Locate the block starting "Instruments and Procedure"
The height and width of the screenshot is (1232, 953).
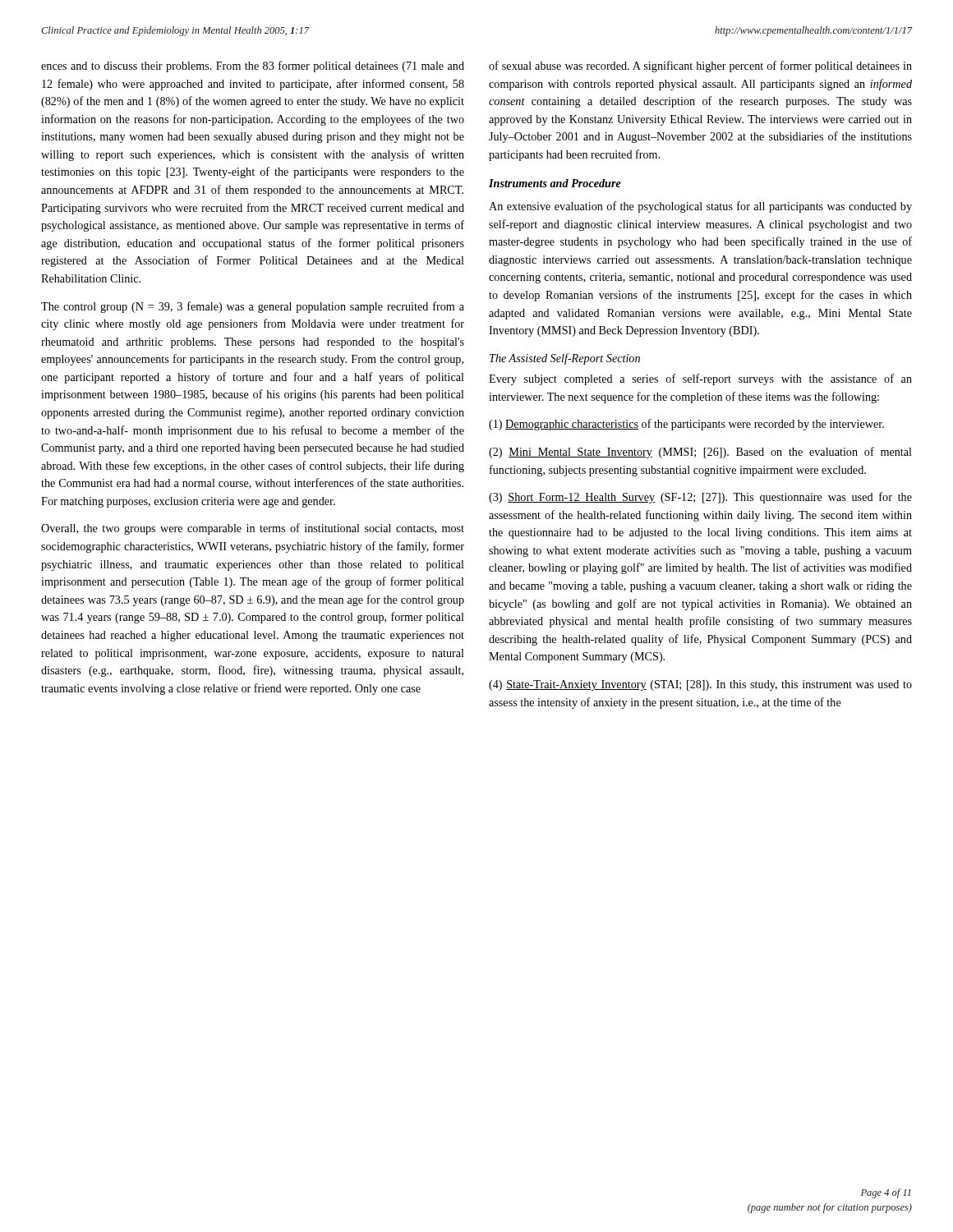(x=555, y=184)
